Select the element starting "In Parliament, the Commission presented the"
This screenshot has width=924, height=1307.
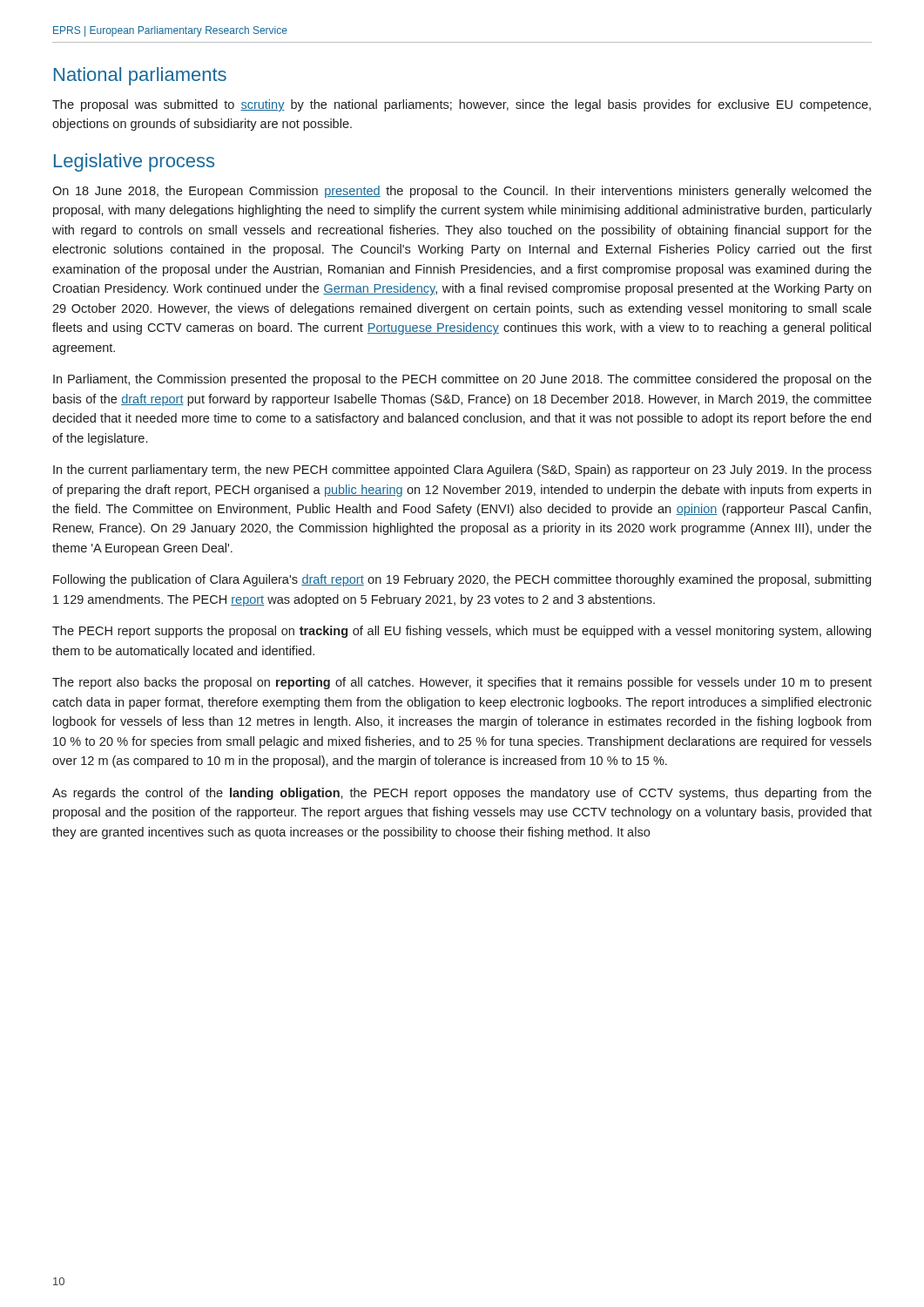tap(462, 409)
